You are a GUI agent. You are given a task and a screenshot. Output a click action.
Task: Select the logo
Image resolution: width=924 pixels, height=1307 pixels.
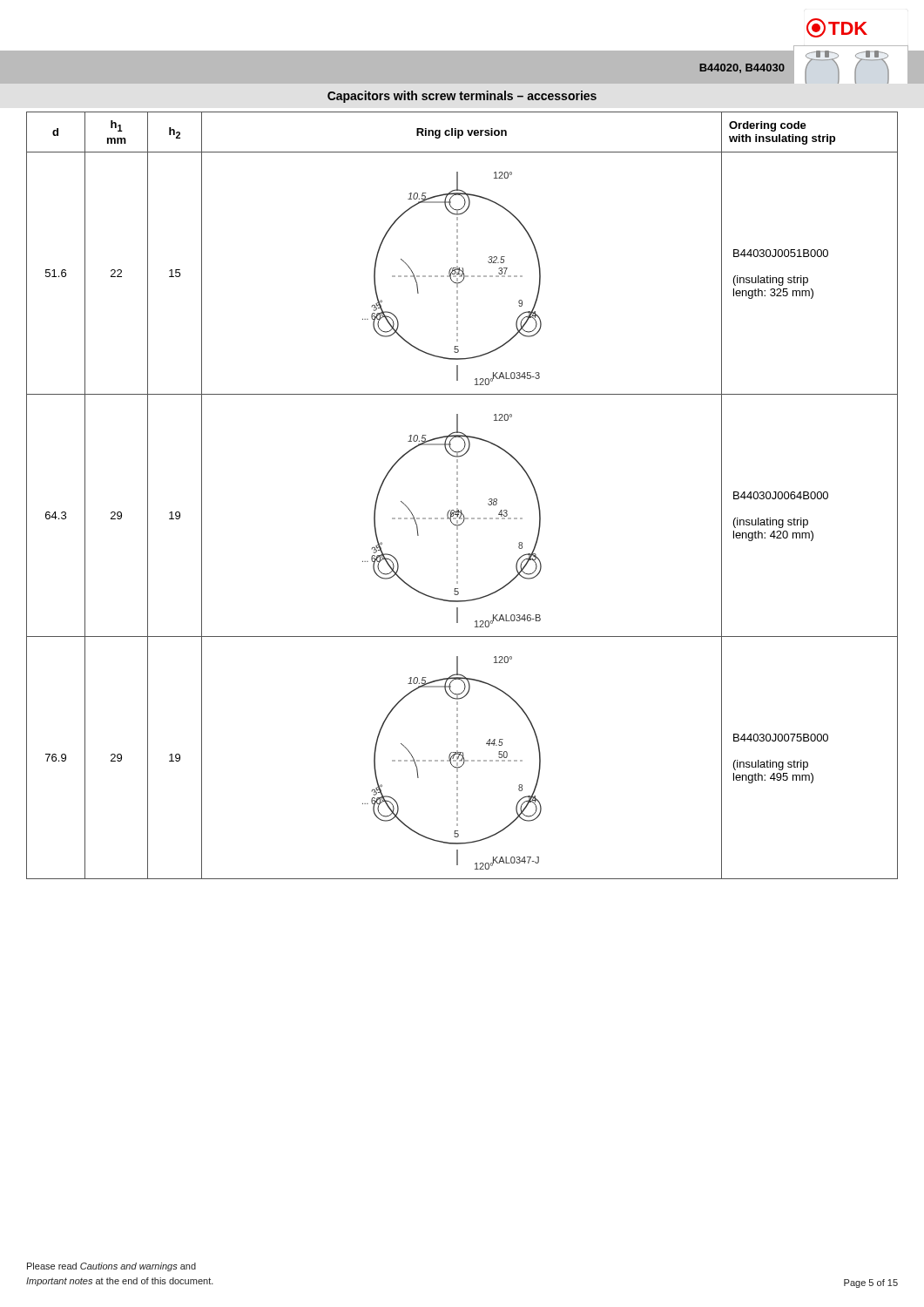click(x=856, y=28)
